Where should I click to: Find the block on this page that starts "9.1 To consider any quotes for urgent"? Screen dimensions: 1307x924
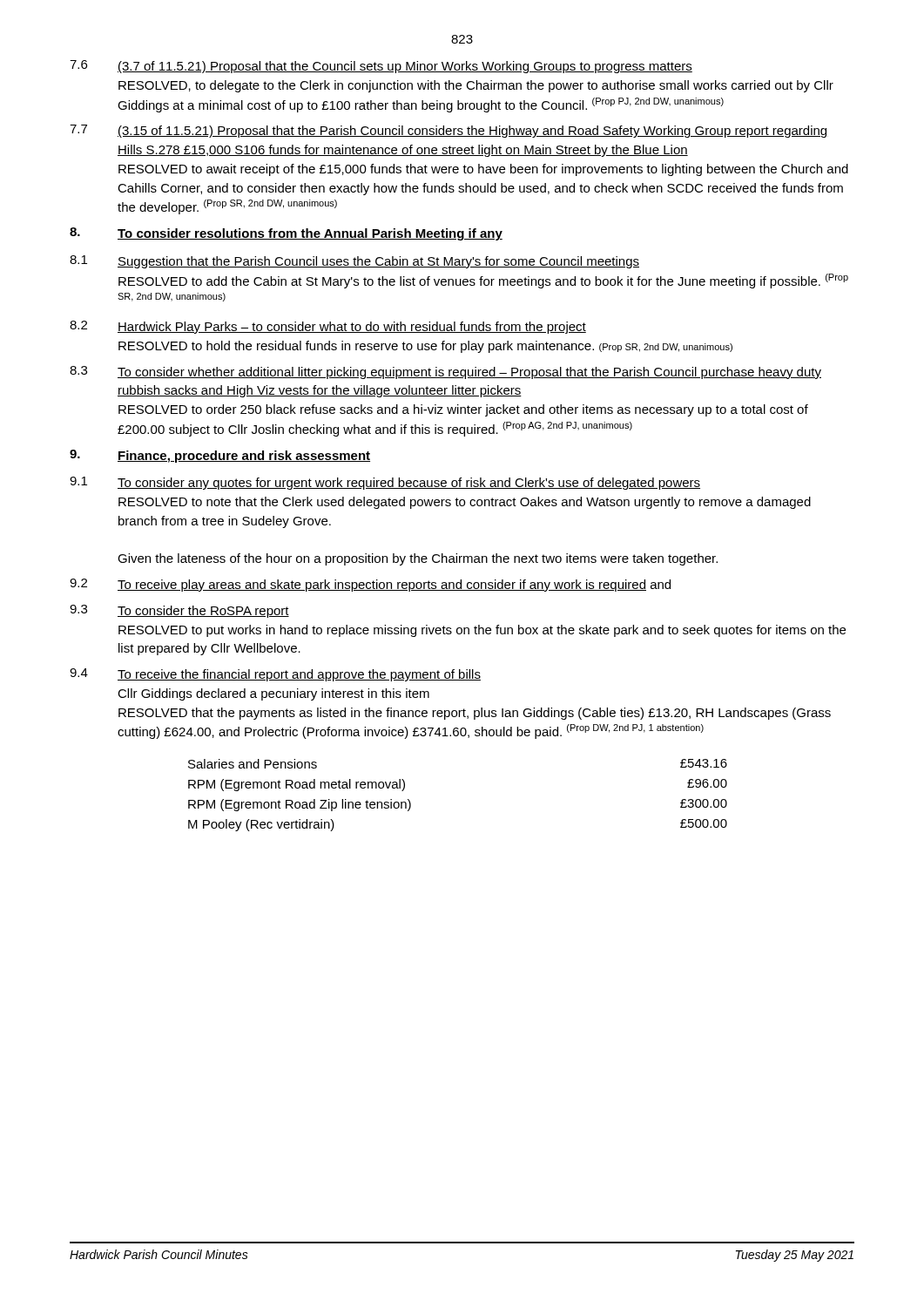pos(385,483)
